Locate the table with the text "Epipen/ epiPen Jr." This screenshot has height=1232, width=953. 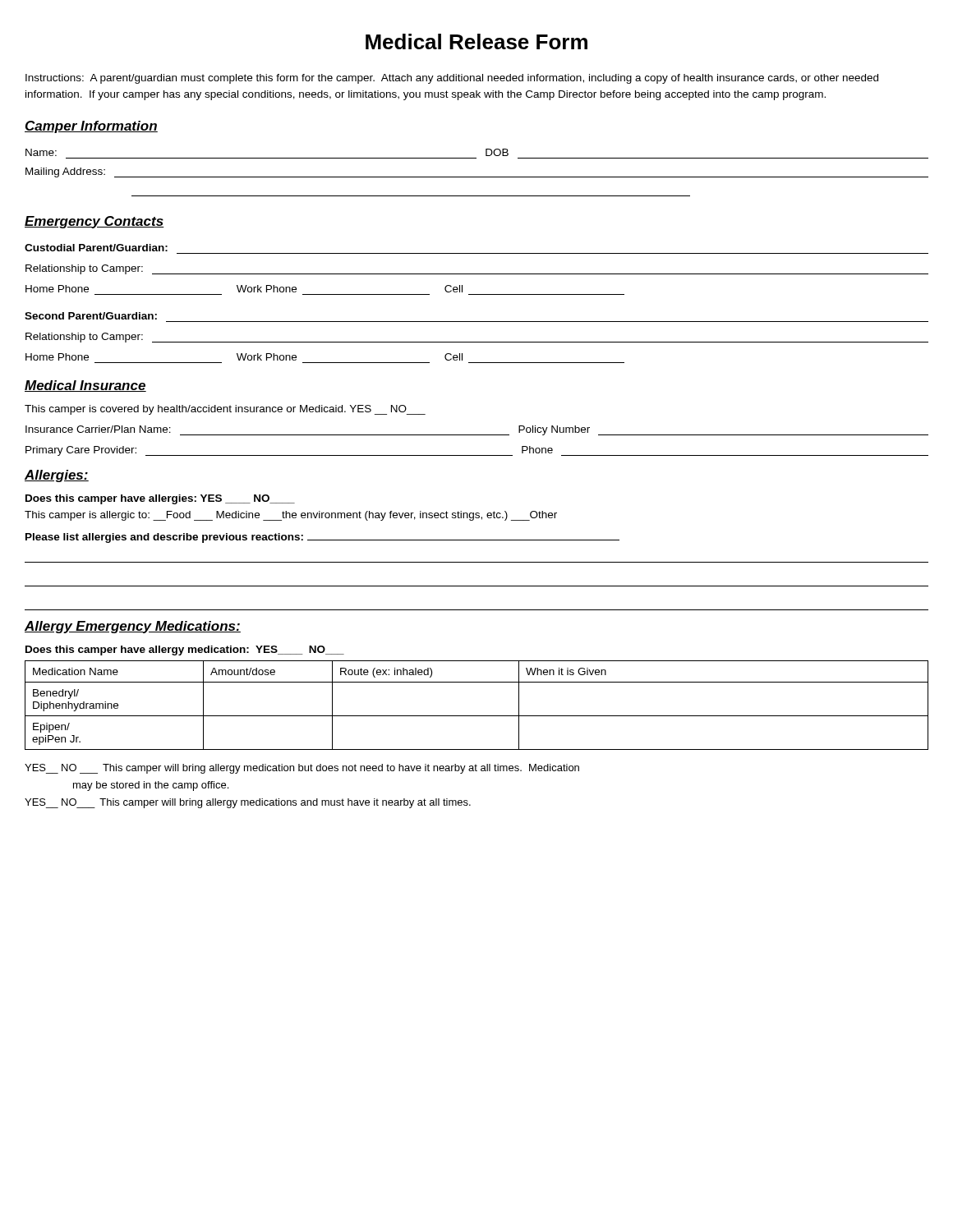coord(476,705)
